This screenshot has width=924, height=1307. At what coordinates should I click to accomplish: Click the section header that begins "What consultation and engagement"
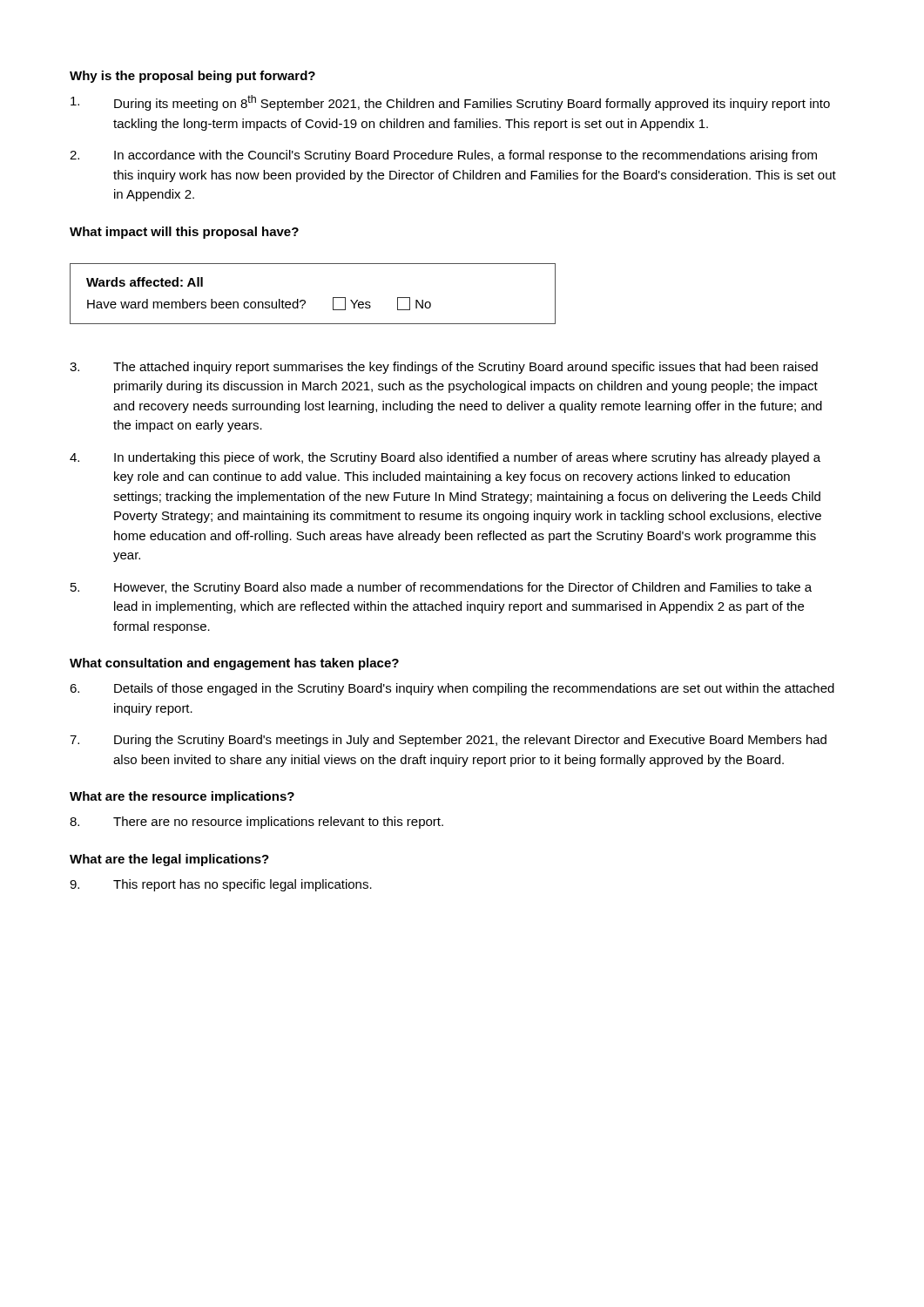click(234, 663)
